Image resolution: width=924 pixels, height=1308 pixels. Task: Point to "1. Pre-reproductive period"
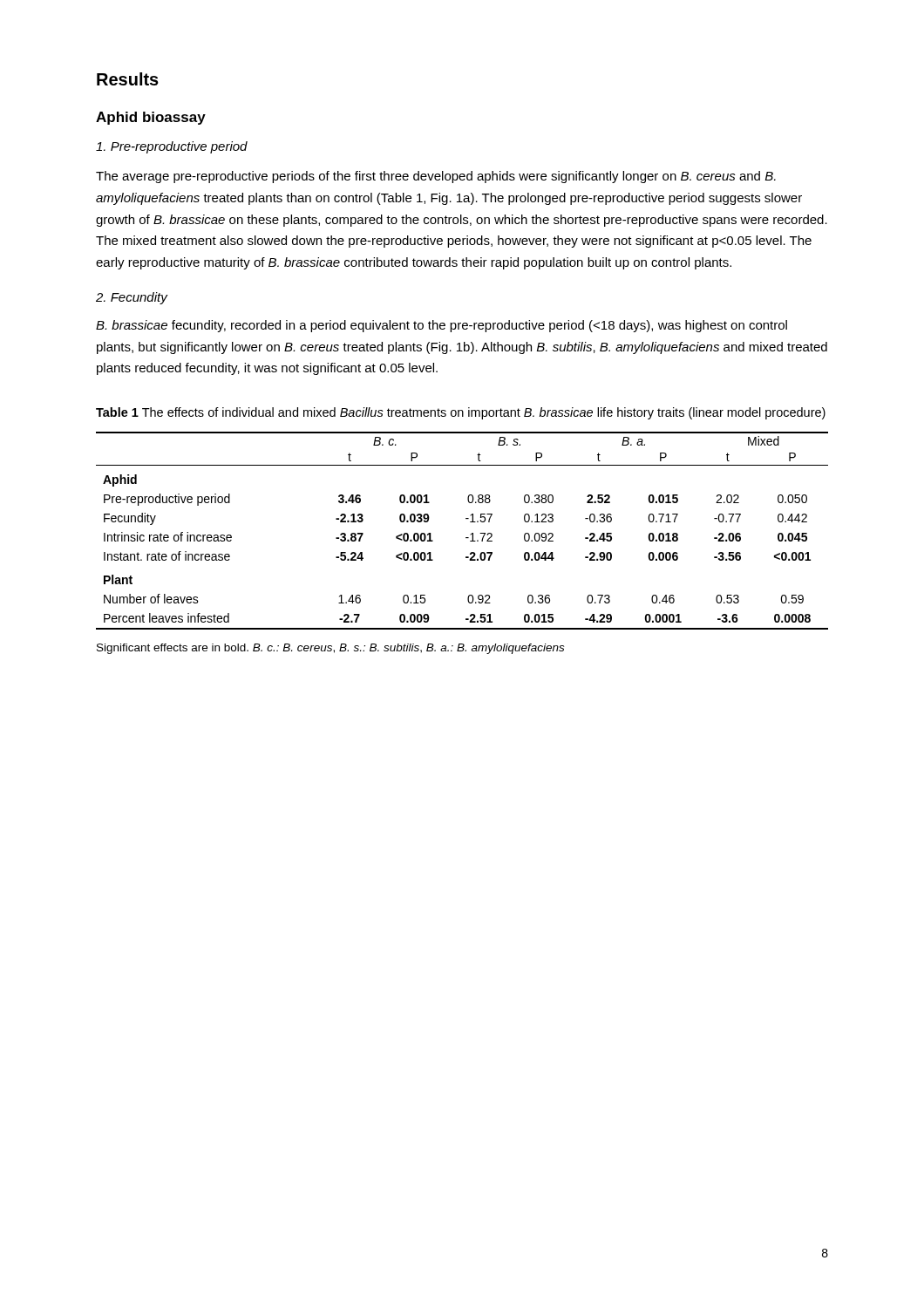[x=171, y=146]
